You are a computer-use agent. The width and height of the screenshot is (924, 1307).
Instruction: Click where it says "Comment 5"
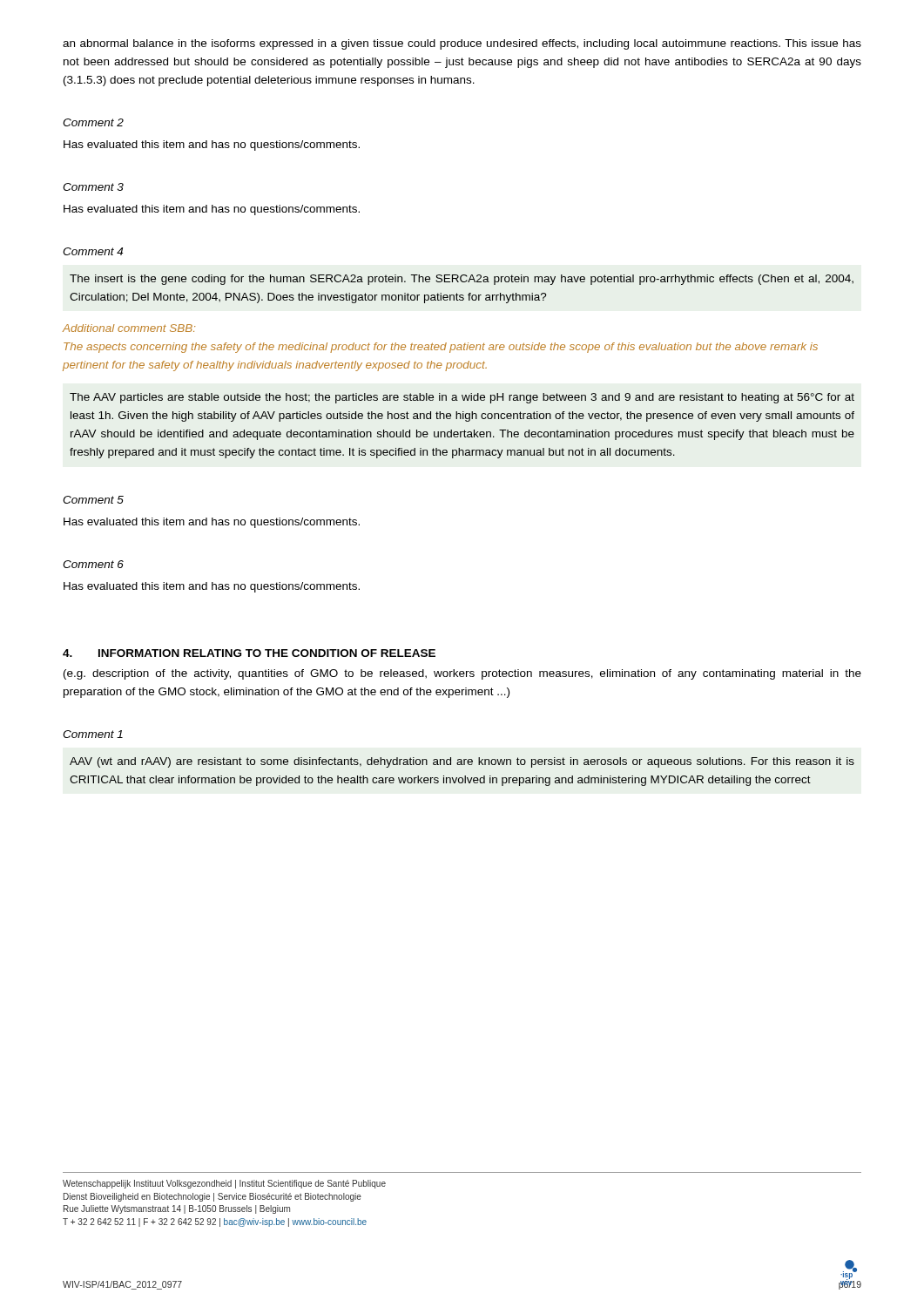93,500
